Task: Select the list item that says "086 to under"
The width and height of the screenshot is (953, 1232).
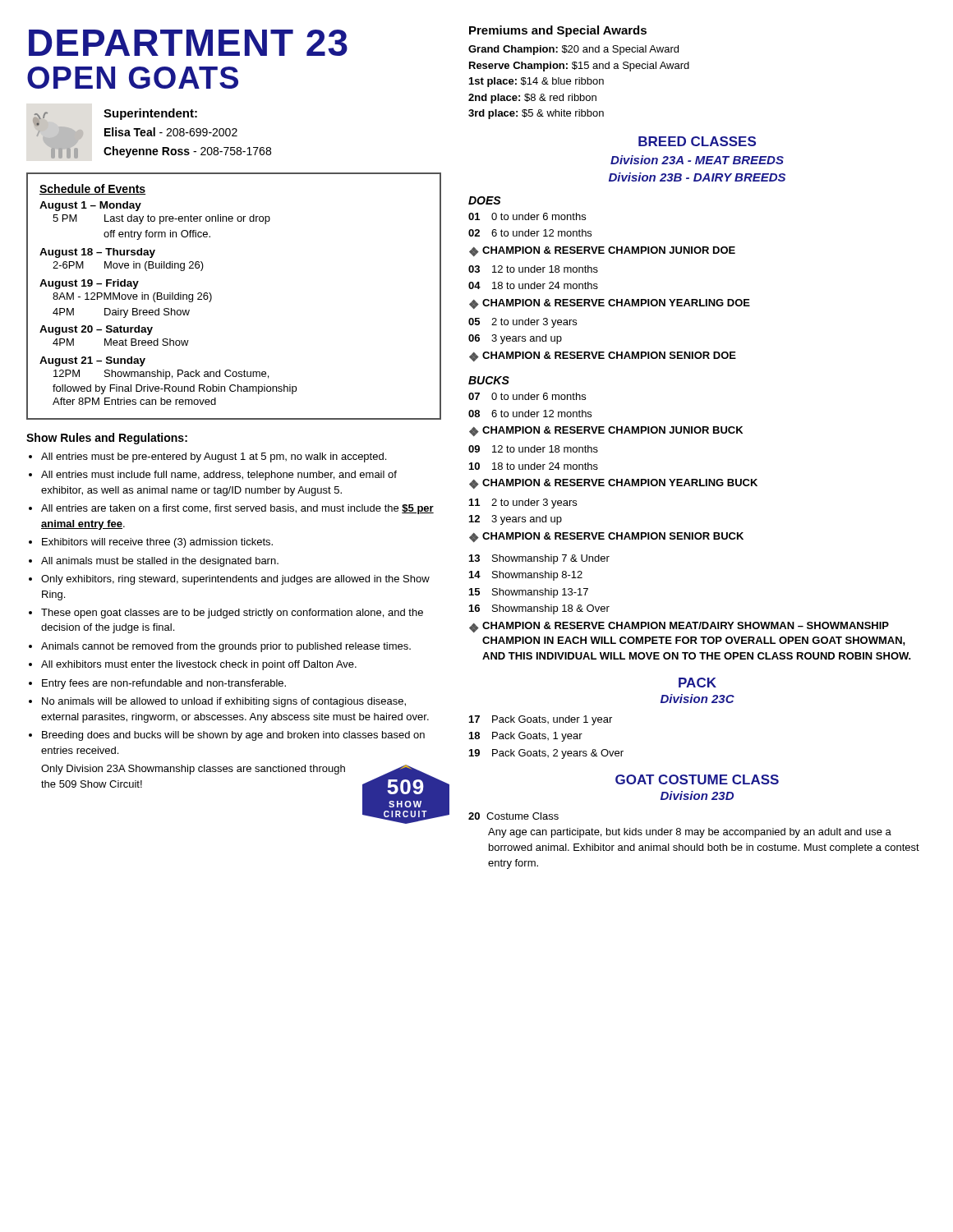Action: pyautogui.click(x=530, y=414)
